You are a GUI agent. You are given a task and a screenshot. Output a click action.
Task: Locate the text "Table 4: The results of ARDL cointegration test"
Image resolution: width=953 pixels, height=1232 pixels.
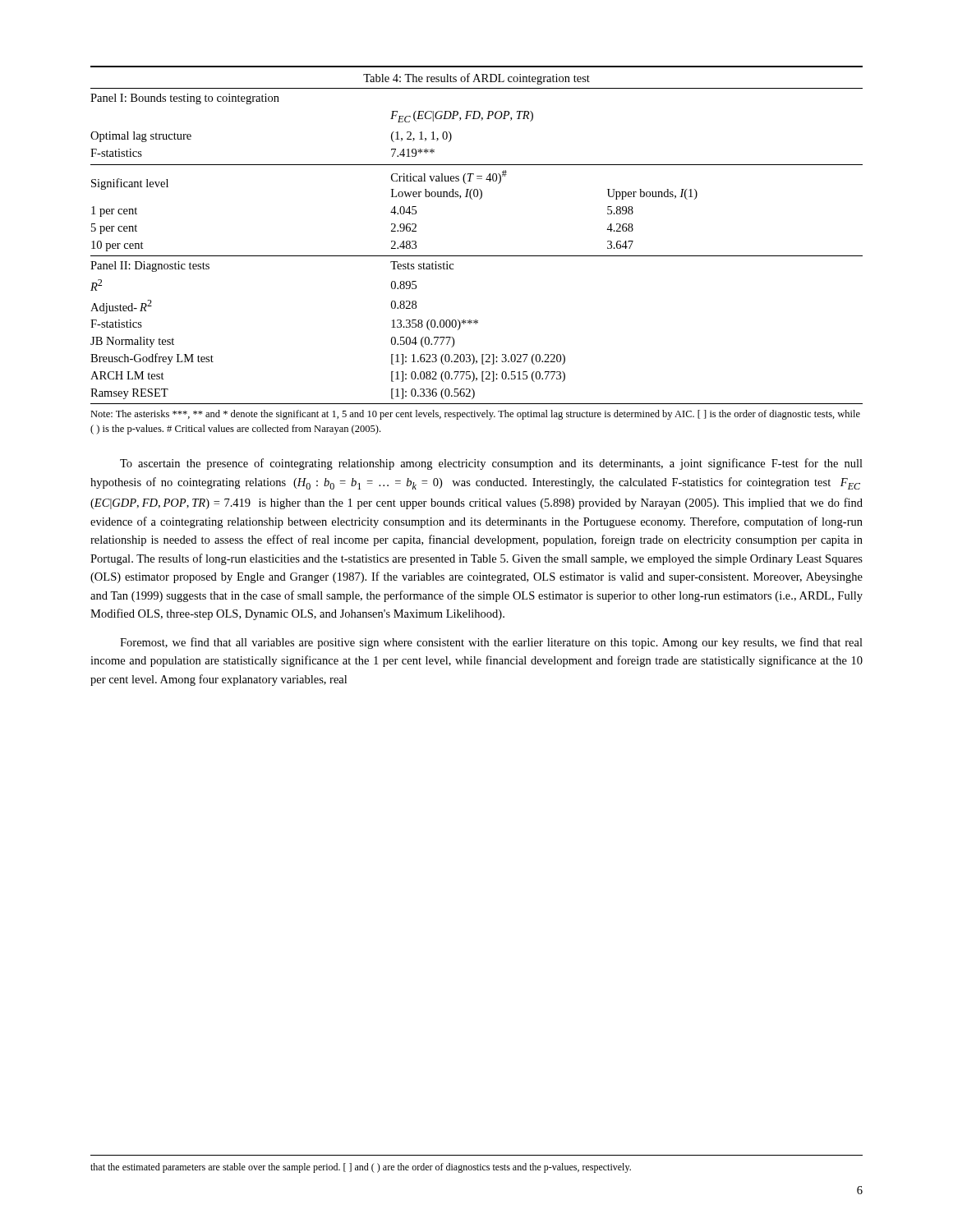click(476, 78)
